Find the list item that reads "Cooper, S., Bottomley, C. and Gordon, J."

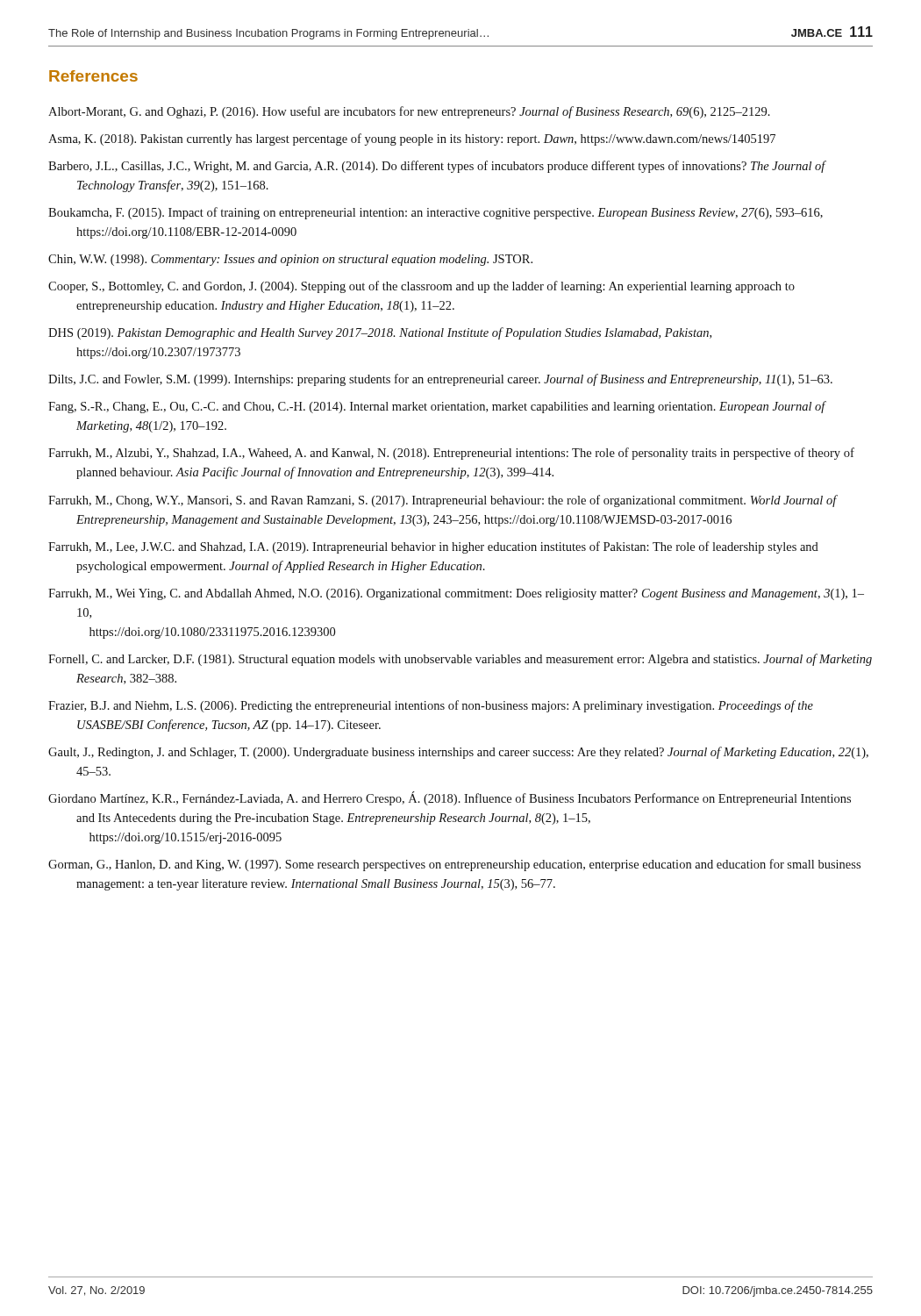[421, 296]
